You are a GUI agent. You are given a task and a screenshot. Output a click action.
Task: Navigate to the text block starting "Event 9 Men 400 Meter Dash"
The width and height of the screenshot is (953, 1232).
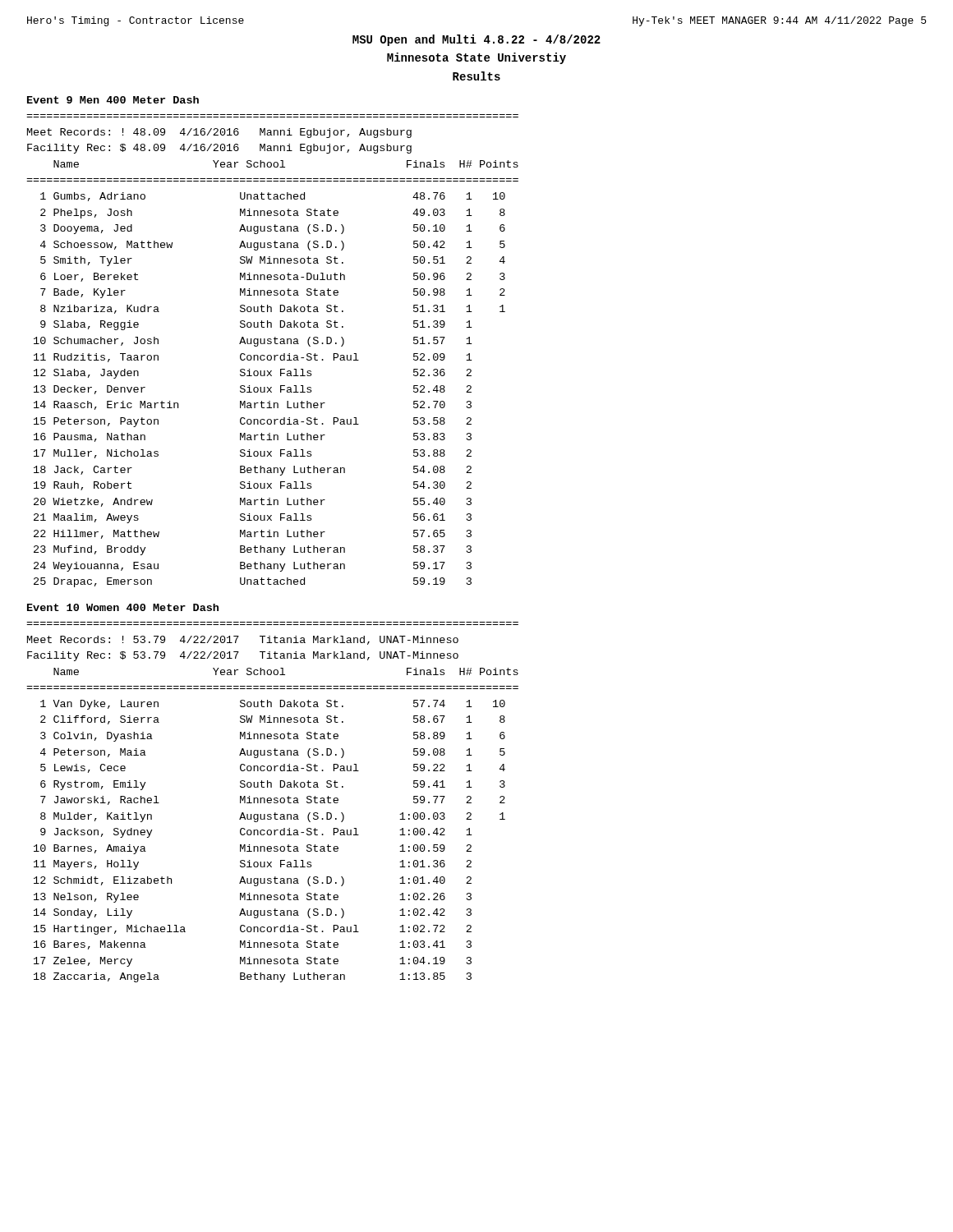pyautogui.click(x=113, y=101)
